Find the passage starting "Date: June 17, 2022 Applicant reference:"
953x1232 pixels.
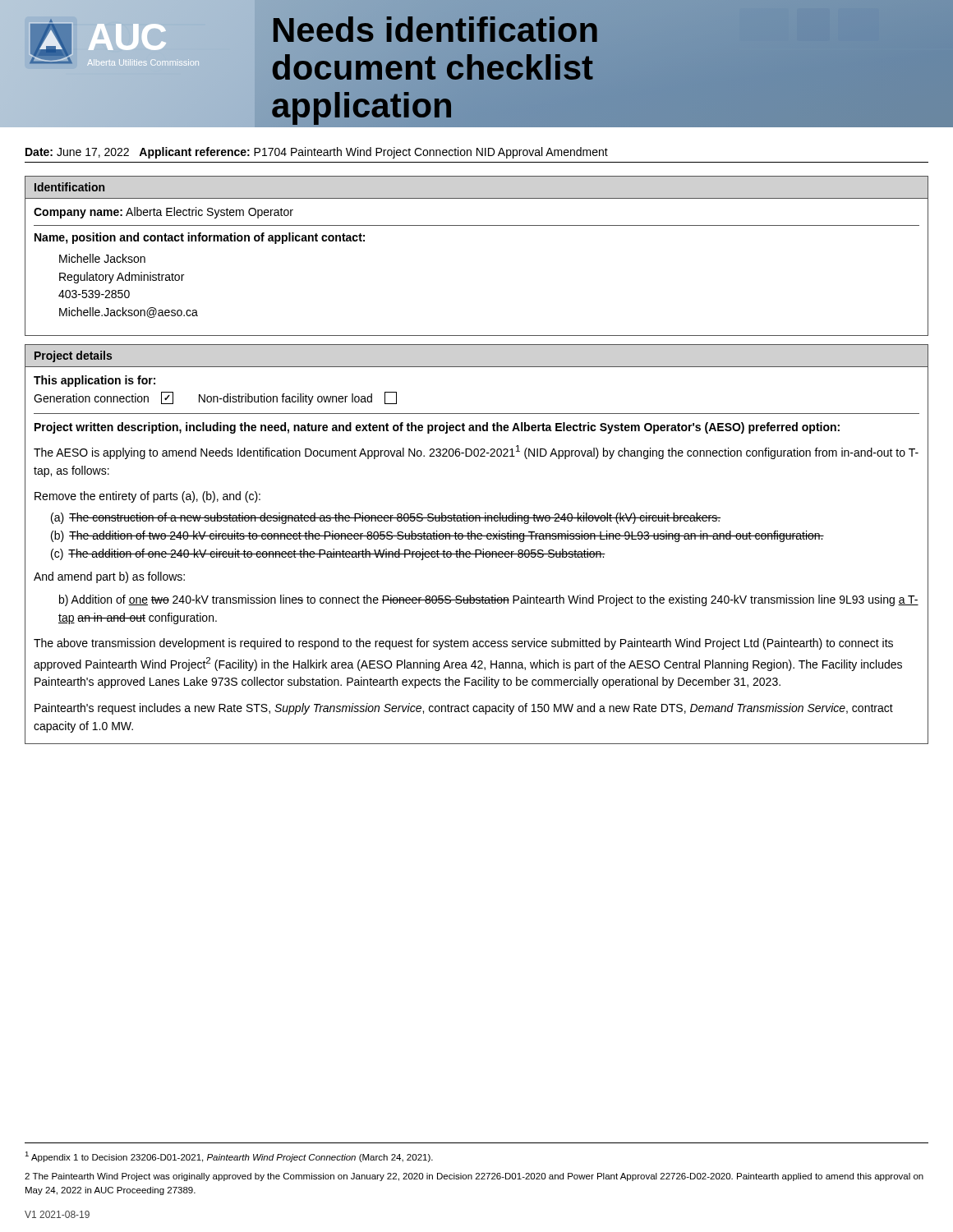click(x=316, y=152)
